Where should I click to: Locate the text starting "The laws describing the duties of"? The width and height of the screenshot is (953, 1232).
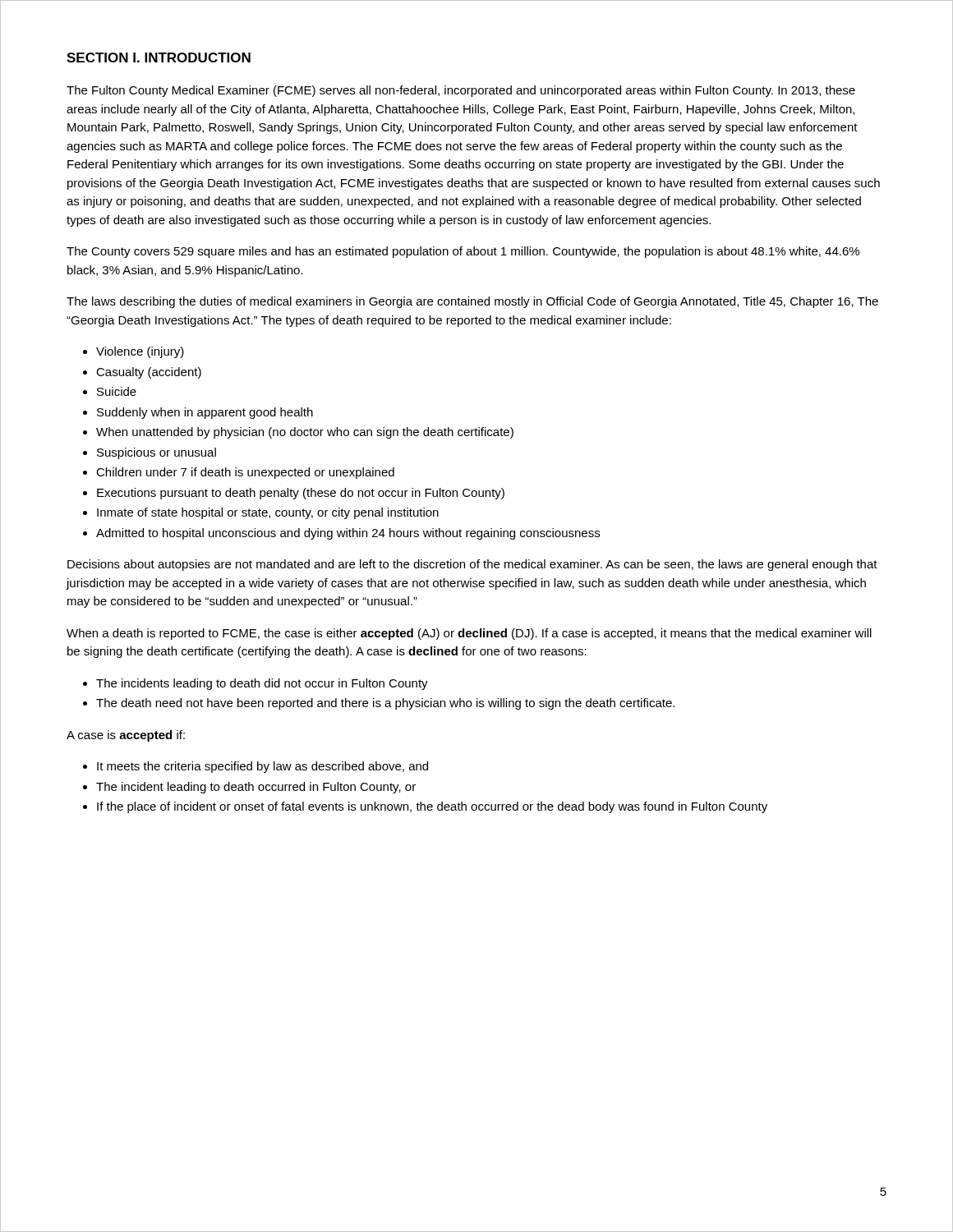pyautogui.click(x=472, y=310)
